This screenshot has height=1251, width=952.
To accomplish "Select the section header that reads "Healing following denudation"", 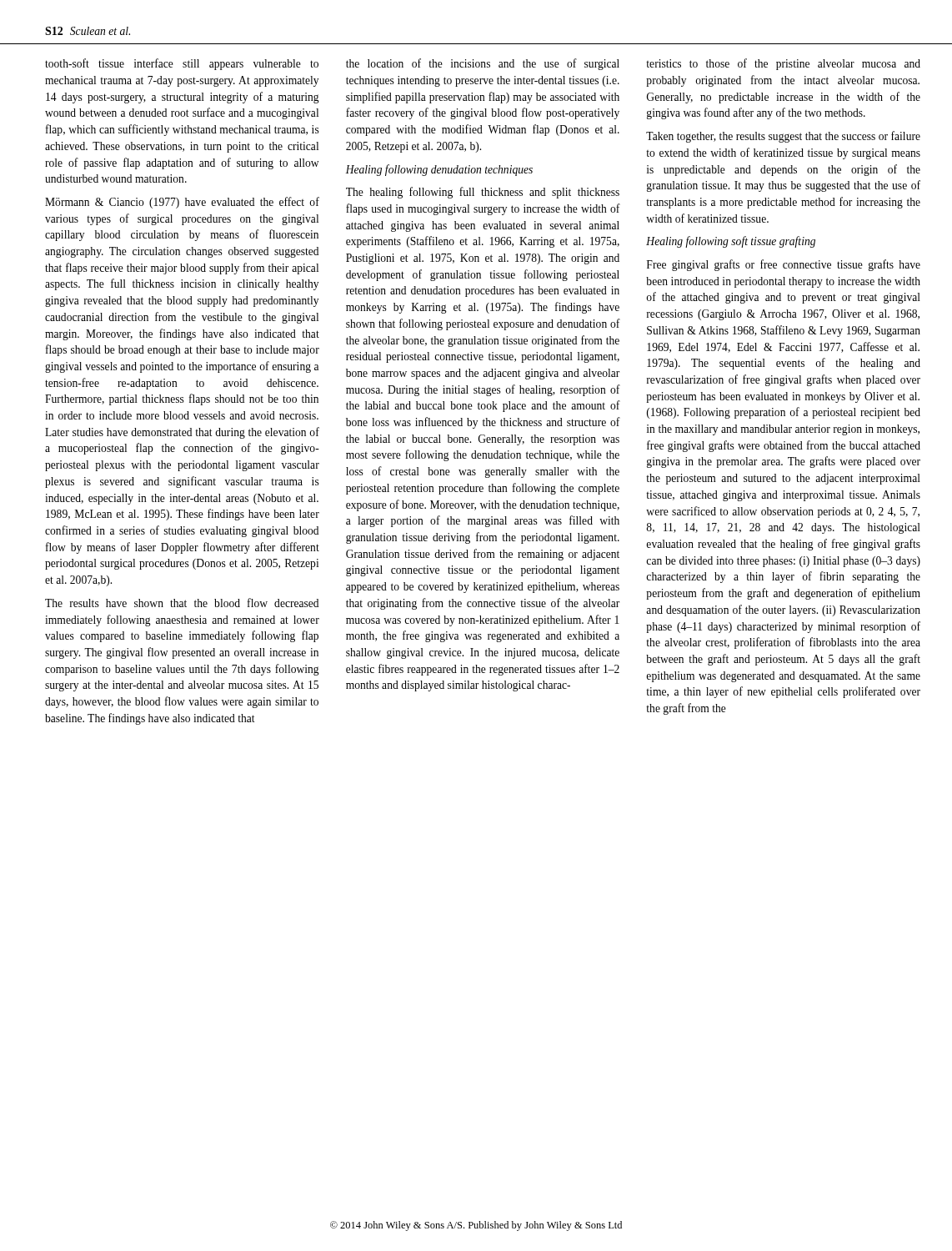I will click(483, 170).
